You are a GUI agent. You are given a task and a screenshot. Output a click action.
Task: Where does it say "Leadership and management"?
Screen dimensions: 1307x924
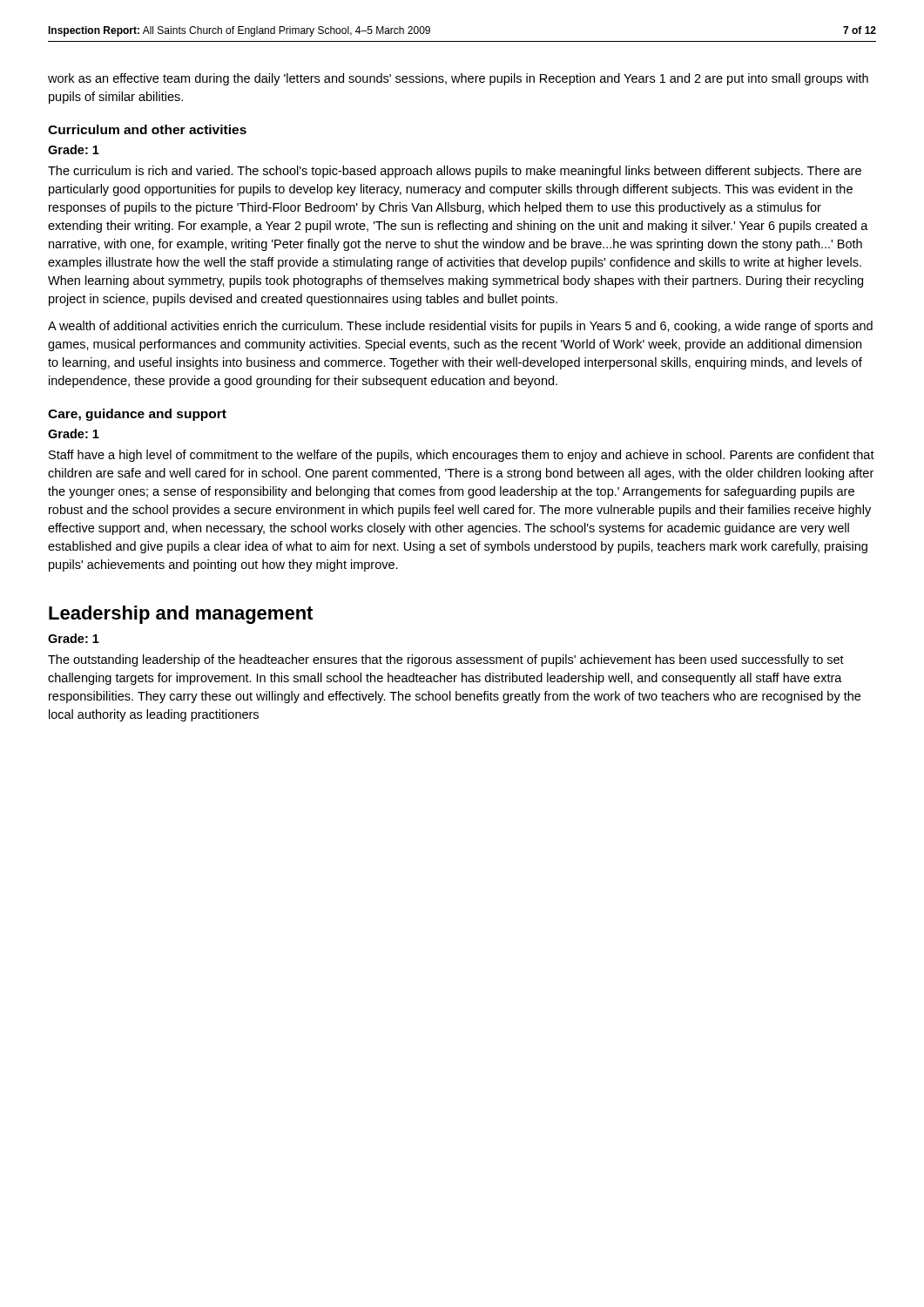[x=180, y=613]
